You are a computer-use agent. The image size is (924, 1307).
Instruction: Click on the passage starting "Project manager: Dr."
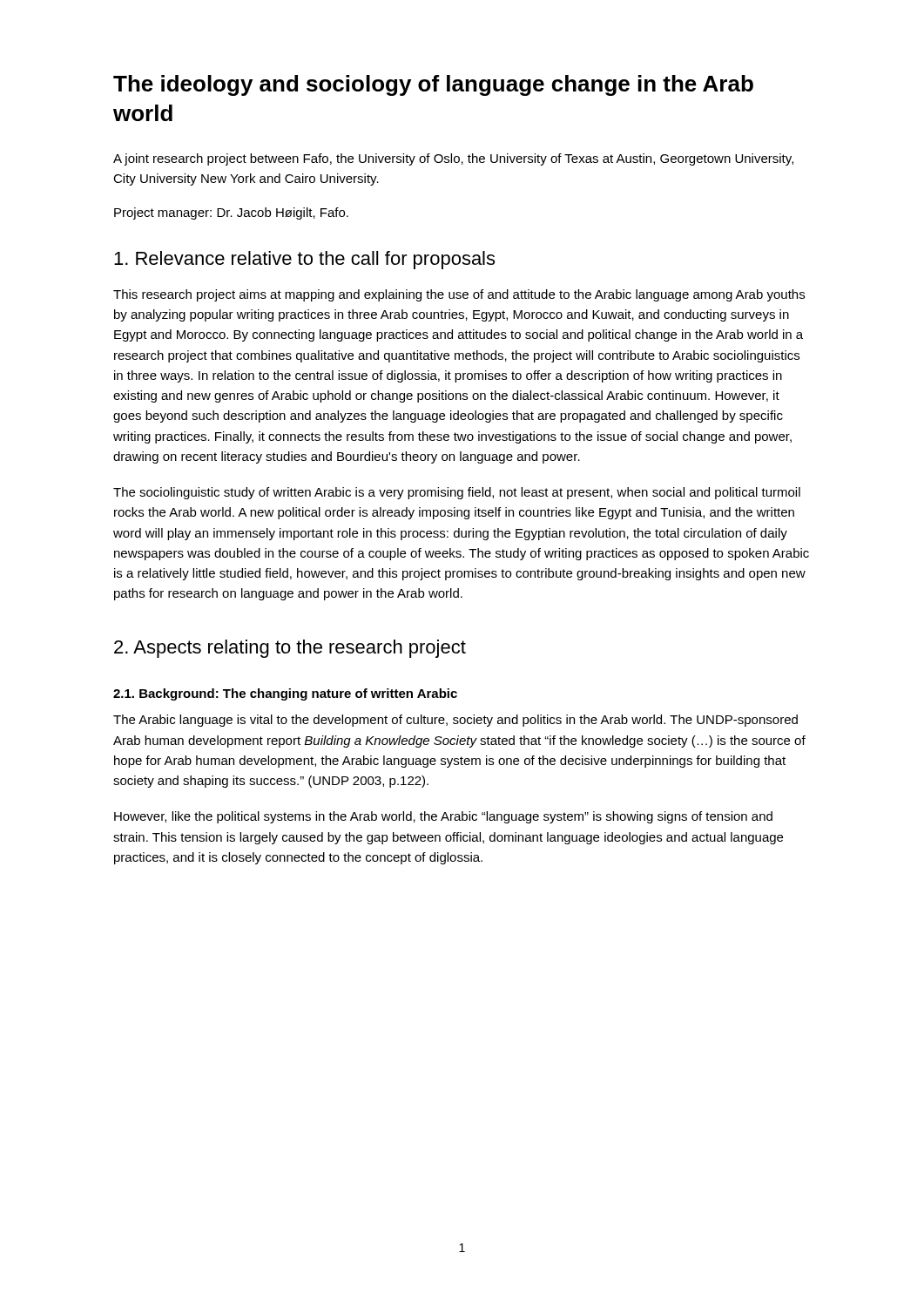(231, 212)
